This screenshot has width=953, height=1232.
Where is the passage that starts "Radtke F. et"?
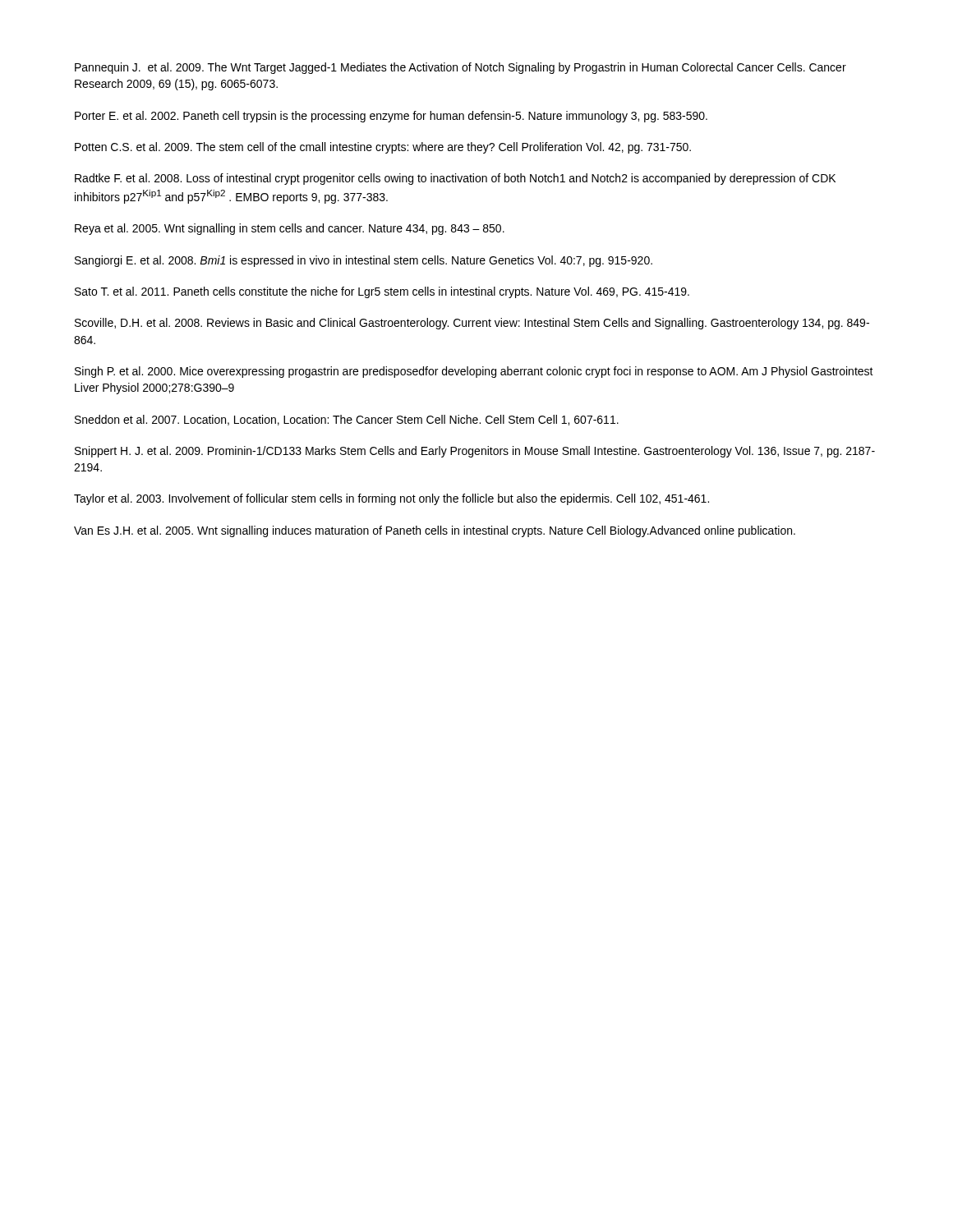pos(455,188)
